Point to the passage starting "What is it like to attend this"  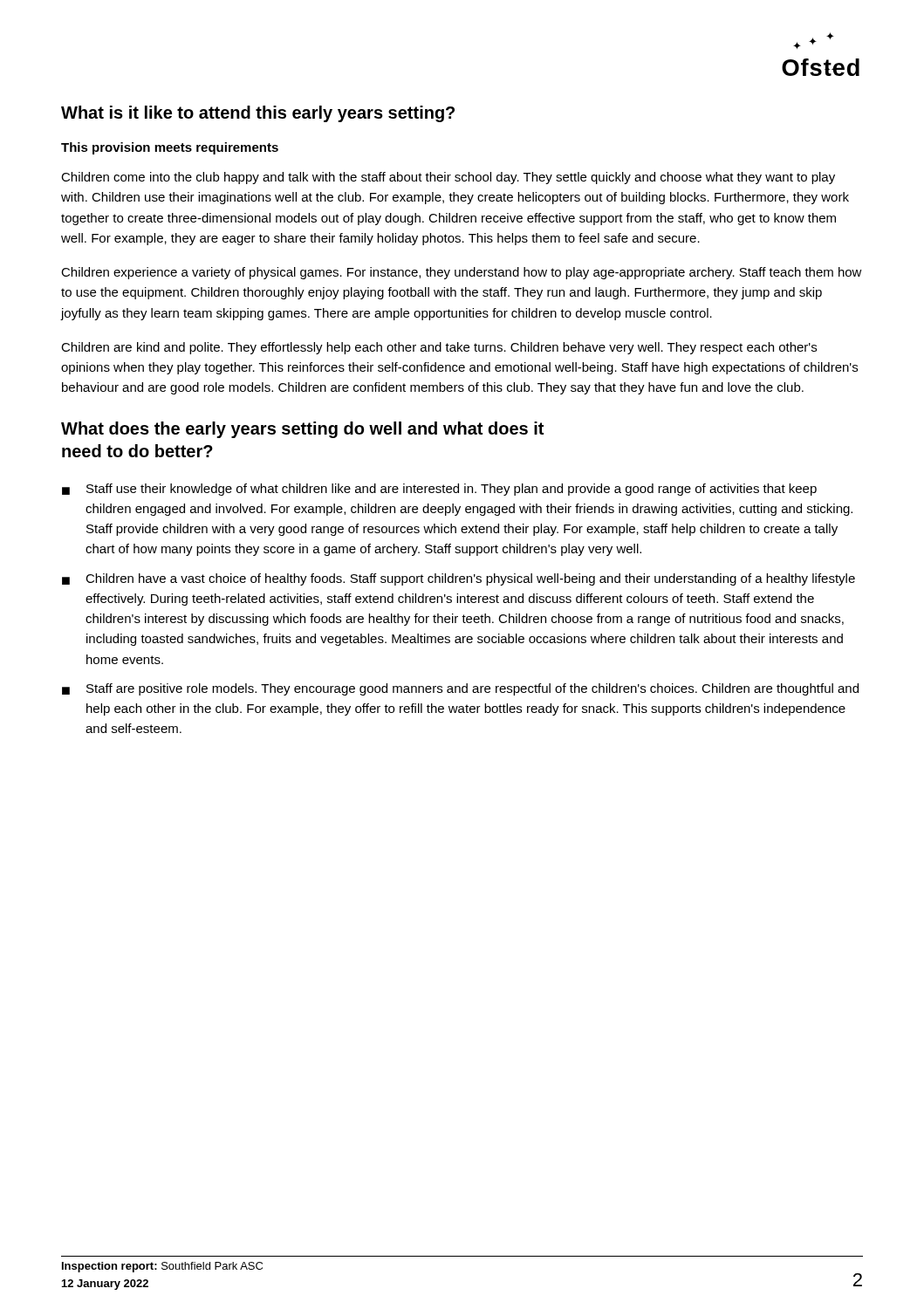pos(258,113)
